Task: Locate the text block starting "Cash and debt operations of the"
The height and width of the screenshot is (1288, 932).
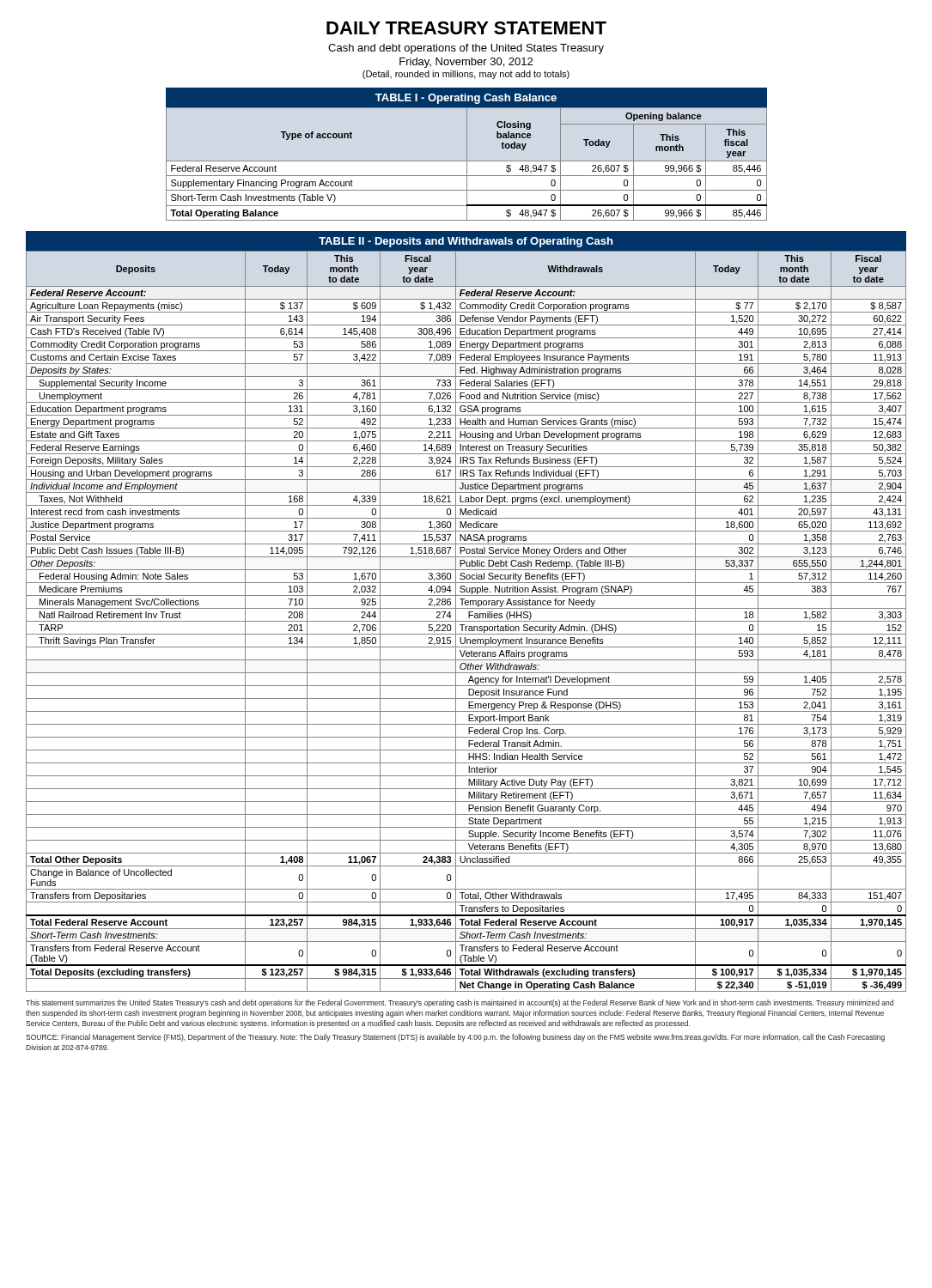Action: coord(466,48)
